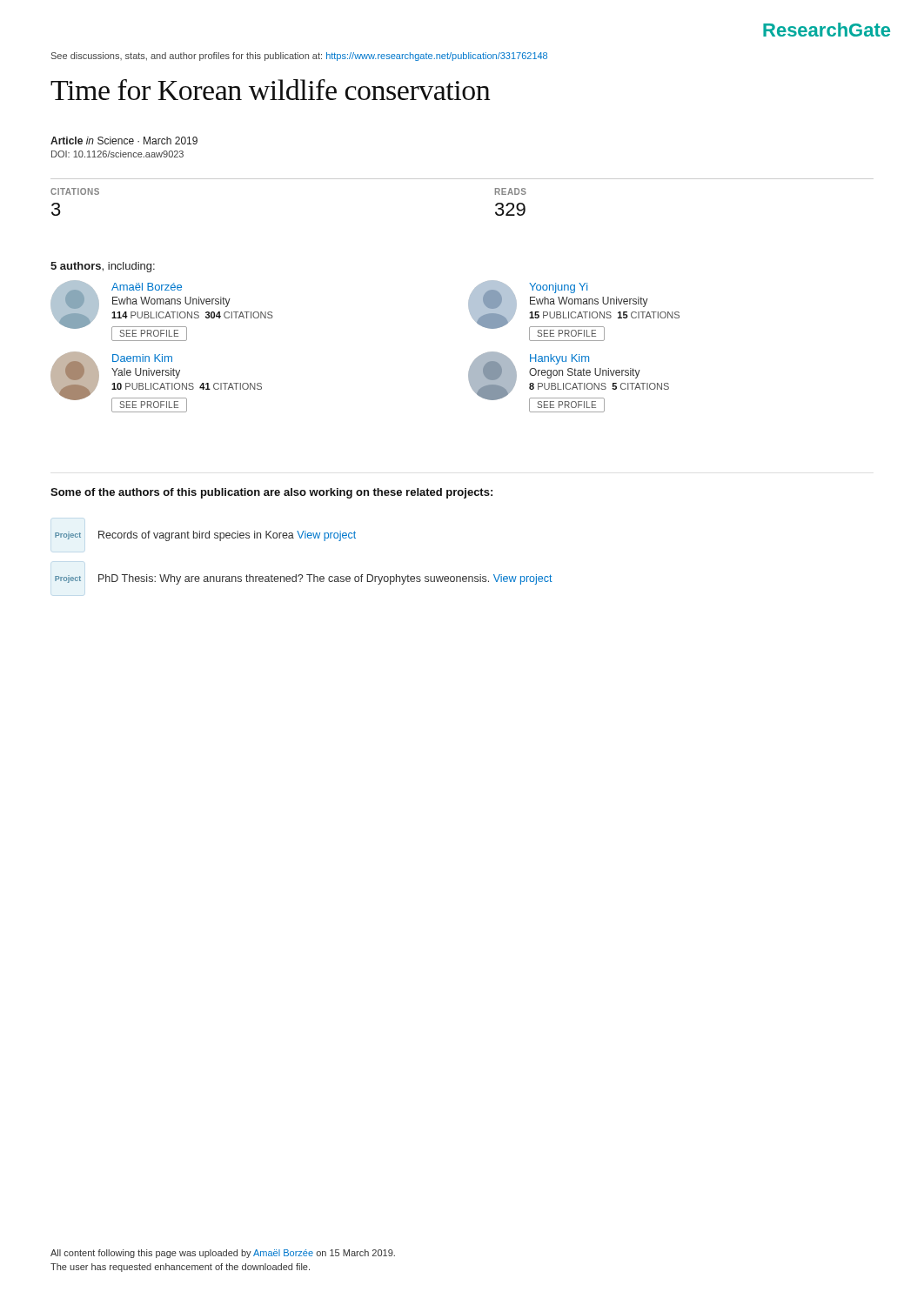The height and width of the screenshot is (1305, 924).
Task: Select the text block that reads "Article in Science · March"
Action: pos(124,147)
